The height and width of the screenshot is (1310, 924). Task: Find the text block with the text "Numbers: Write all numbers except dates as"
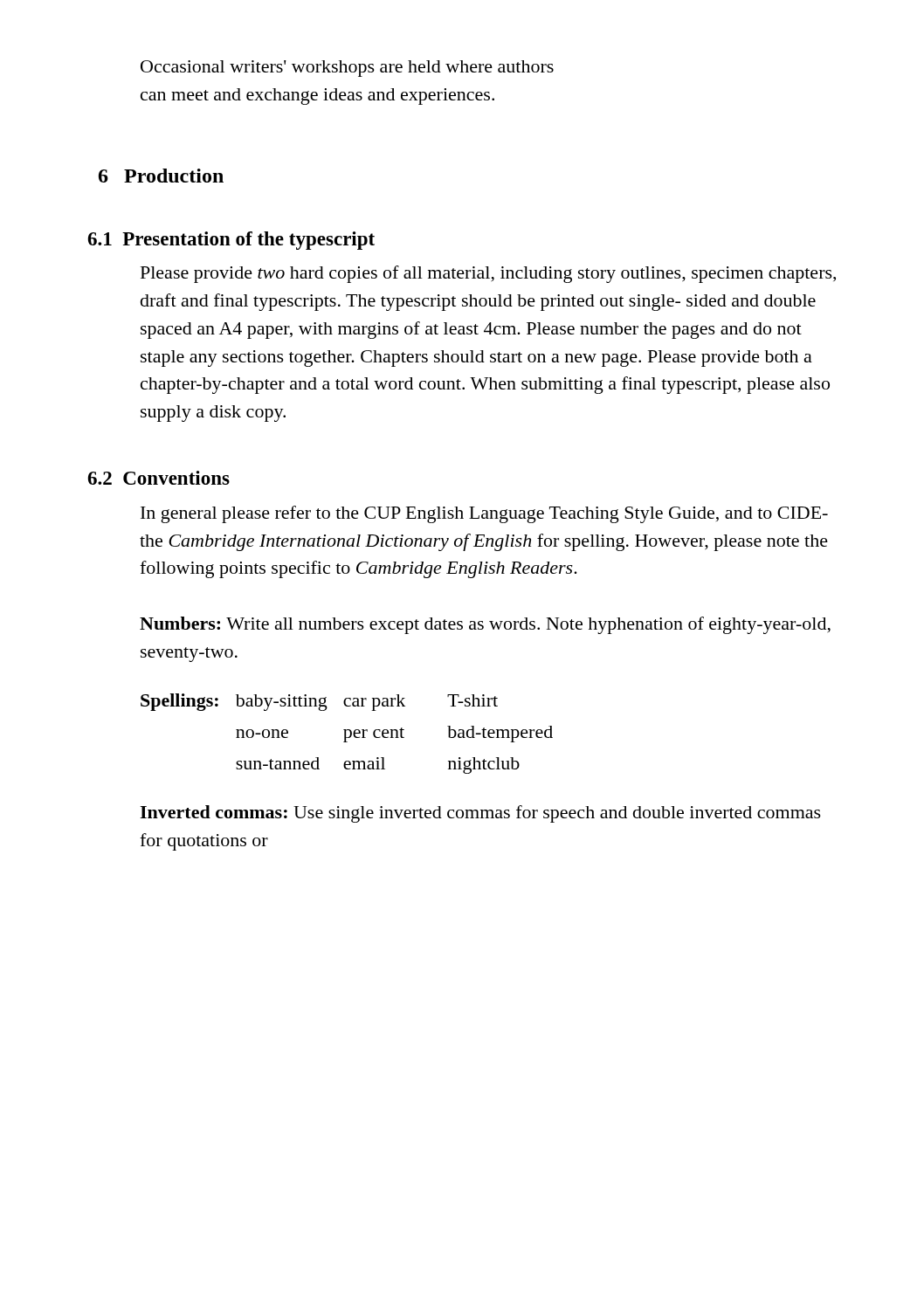tap(486, 637)
